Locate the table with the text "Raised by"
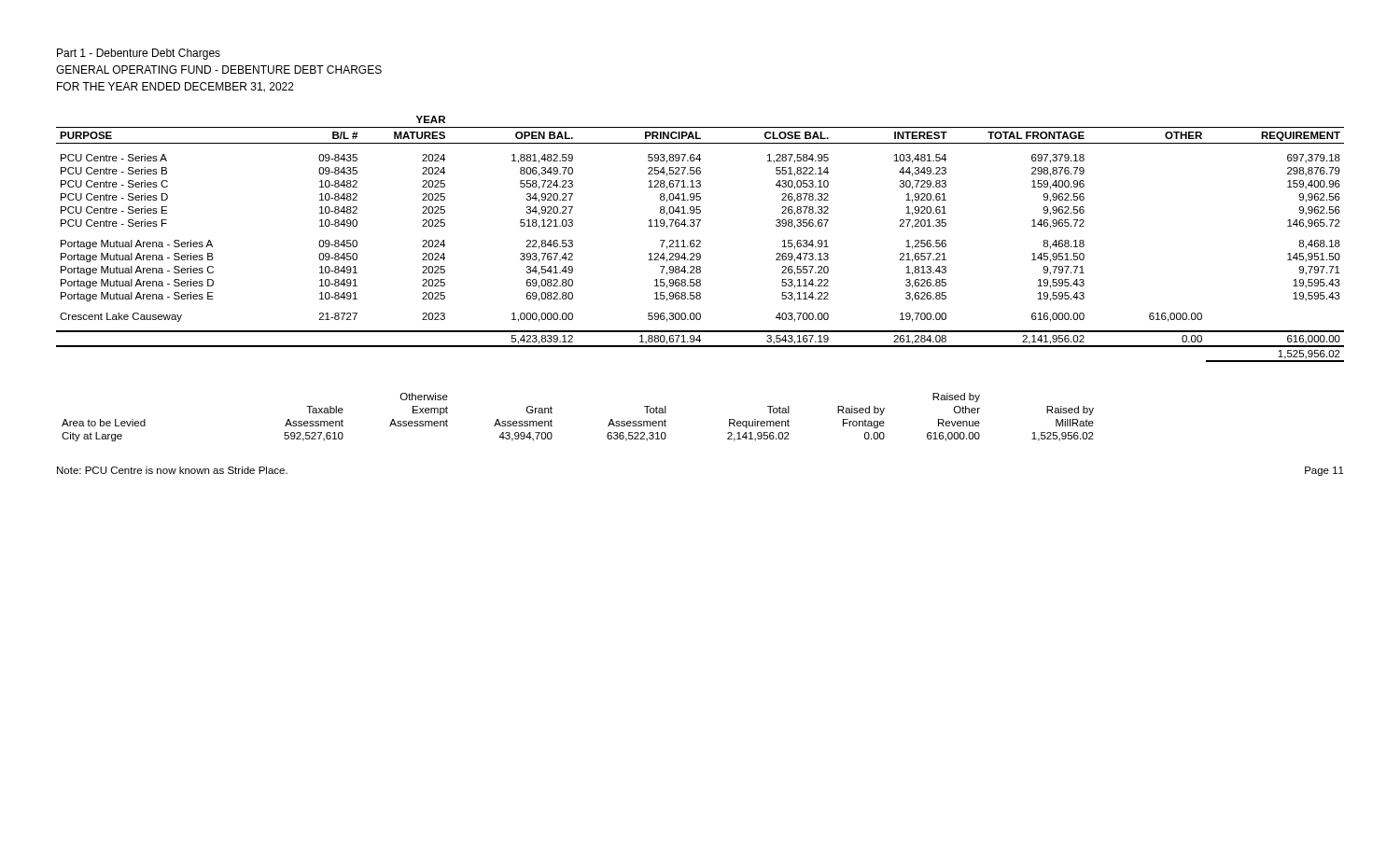The height and width of the screenshot is (850, 1400). [700, 416]
